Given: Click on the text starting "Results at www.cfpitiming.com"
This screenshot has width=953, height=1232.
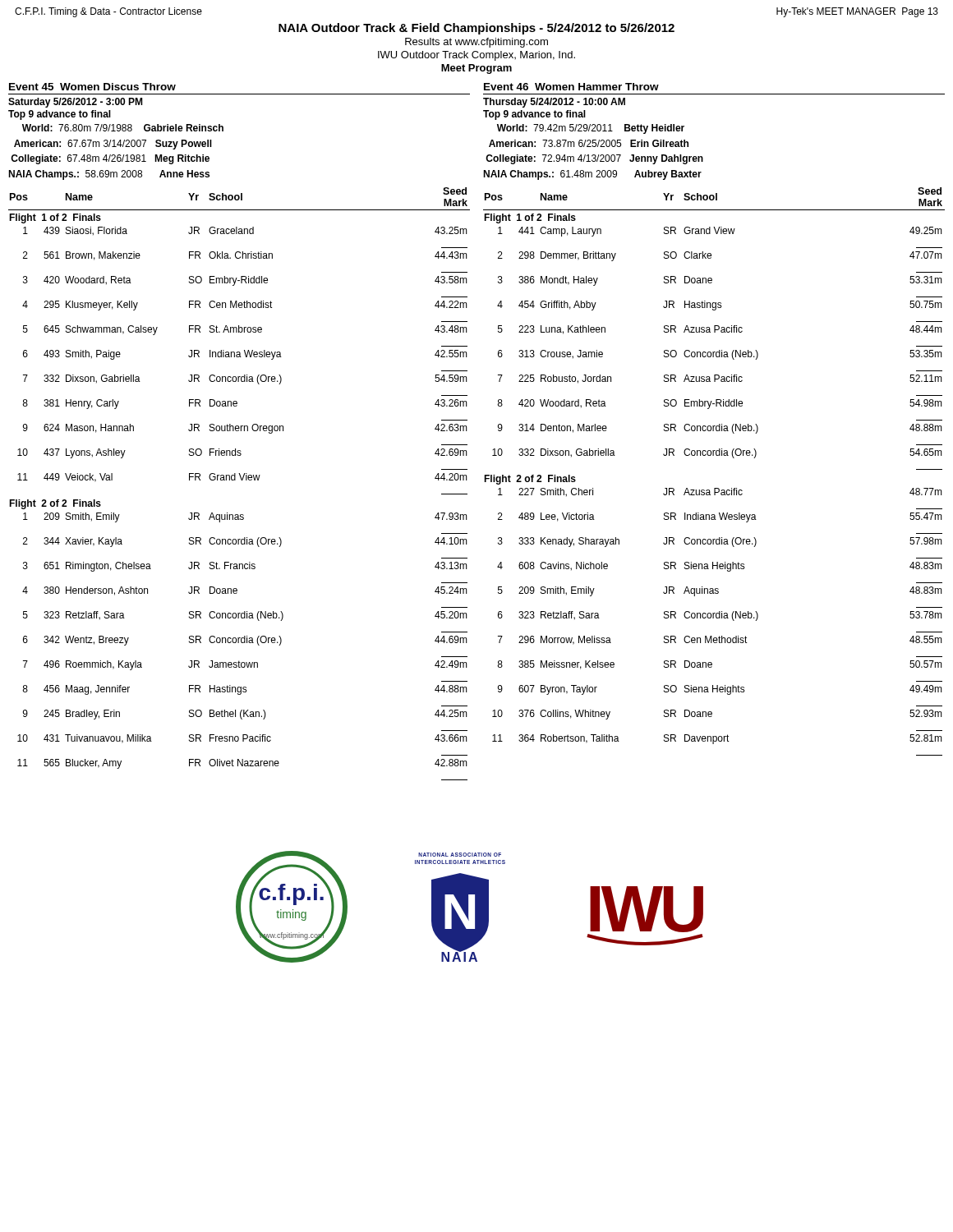Looking at the screenshot, I should tap(476, 42).
